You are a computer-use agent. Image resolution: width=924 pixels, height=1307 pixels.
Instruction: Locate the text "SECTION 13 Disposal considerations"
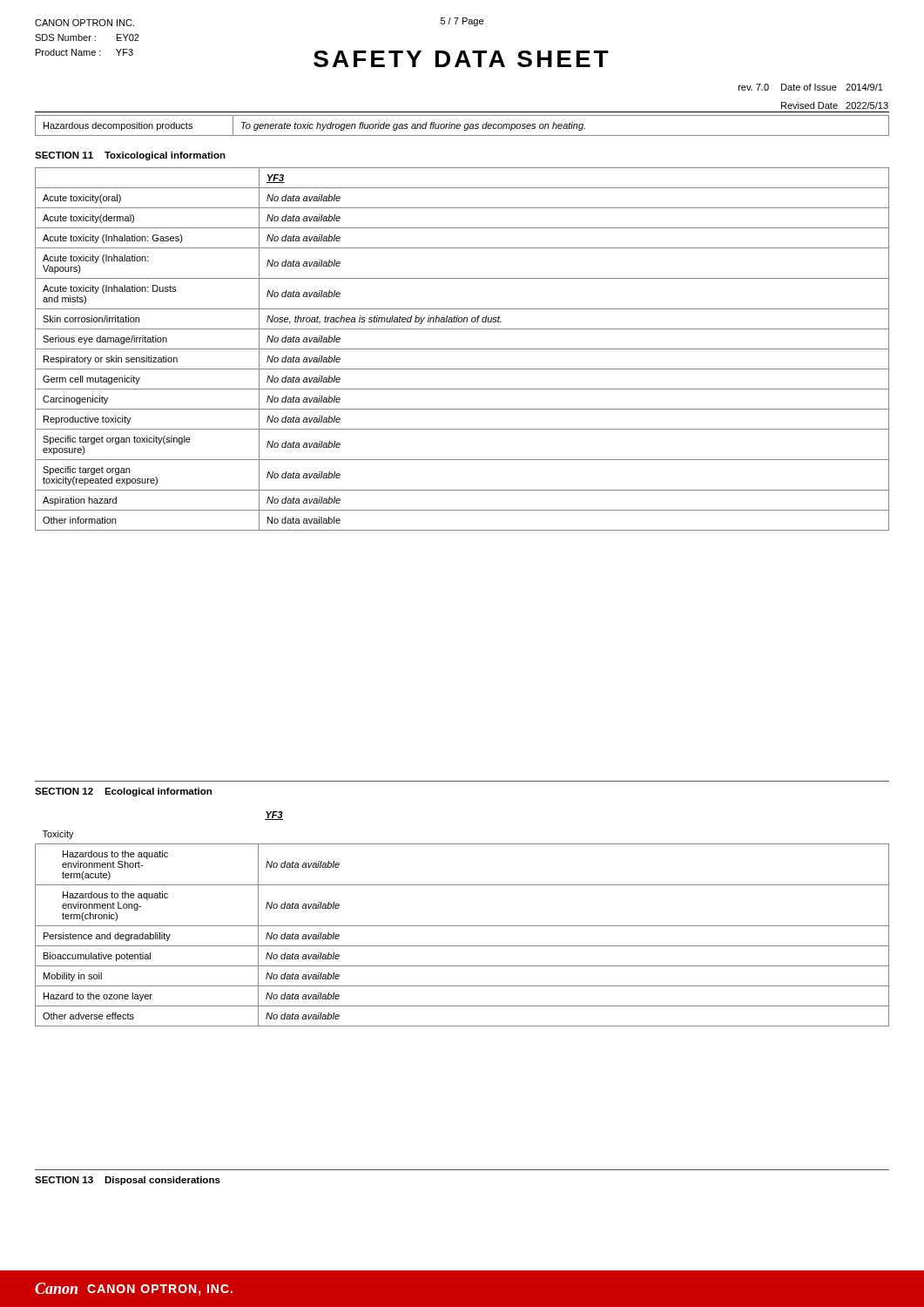[x=128, y=1180]
